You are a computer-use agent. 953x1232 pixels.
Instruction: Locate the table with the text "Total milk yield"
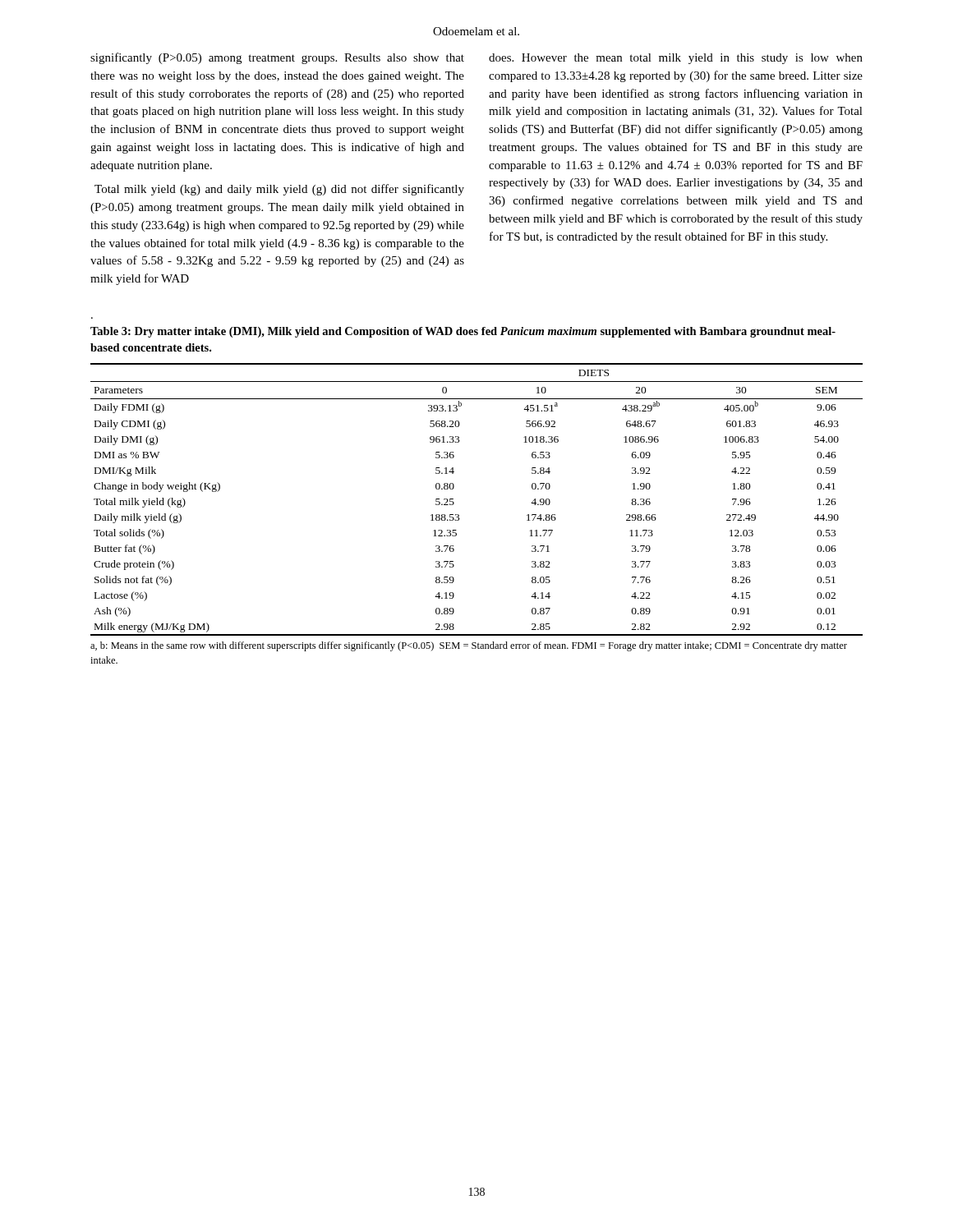pyautogui.click(x=476, y=515)
